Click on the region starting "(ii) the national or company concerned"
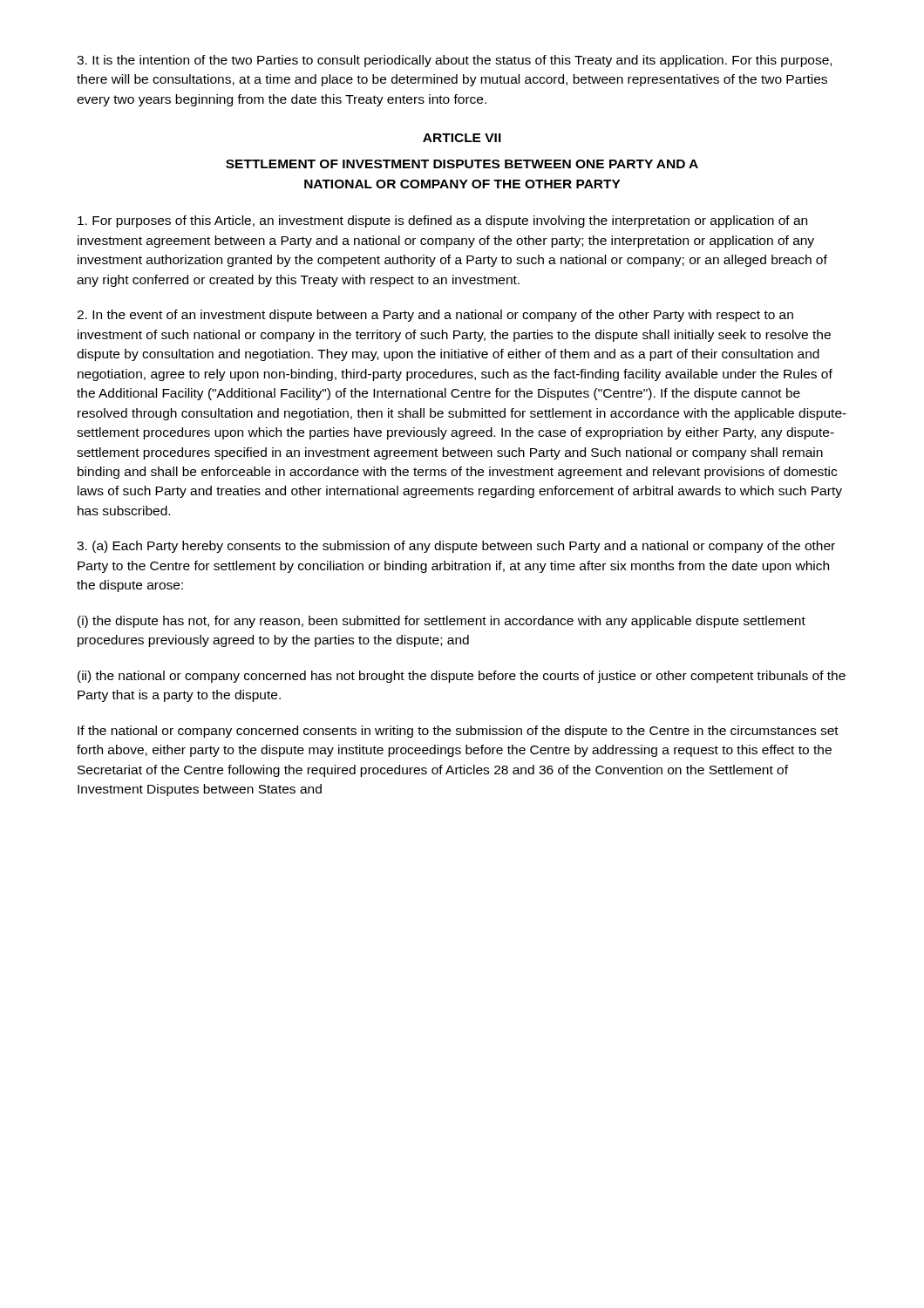924x1308 pixels. point(461,685)
